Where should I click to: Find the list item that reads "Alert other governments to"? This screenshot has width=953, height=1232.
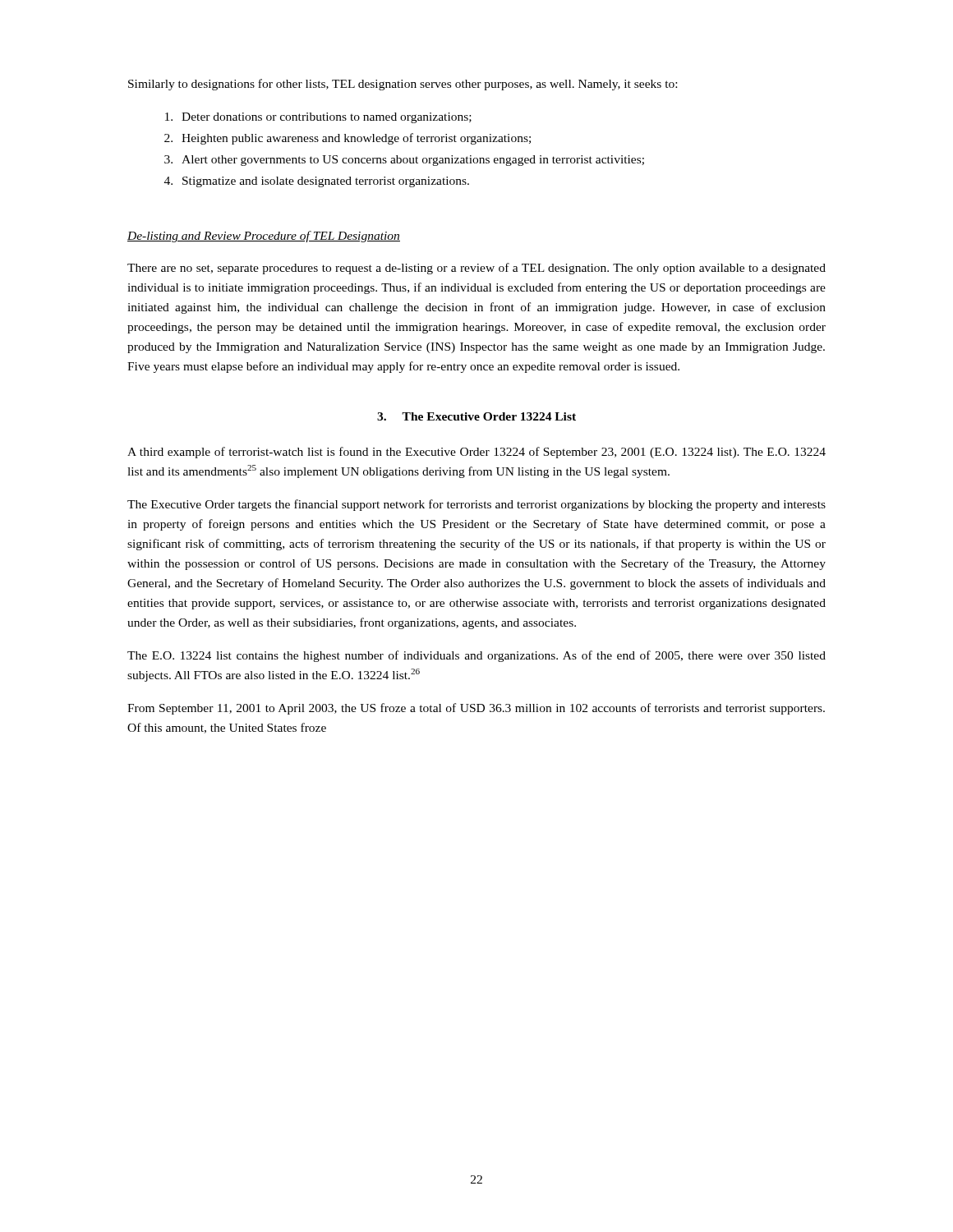click(413, 159)
